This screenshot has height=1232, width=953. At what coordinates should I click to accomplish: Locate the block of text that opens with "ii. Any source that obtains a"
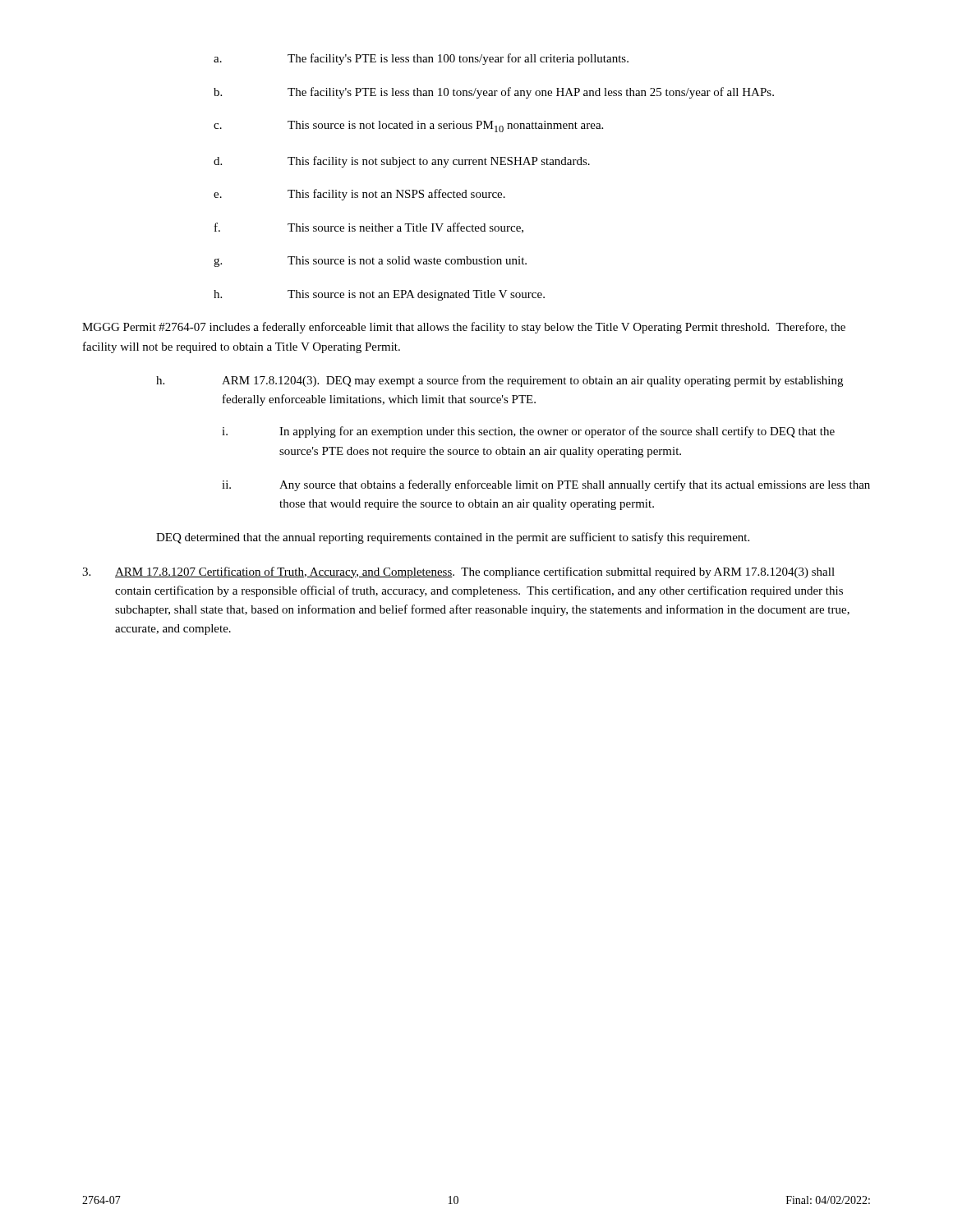pos(546,494)
